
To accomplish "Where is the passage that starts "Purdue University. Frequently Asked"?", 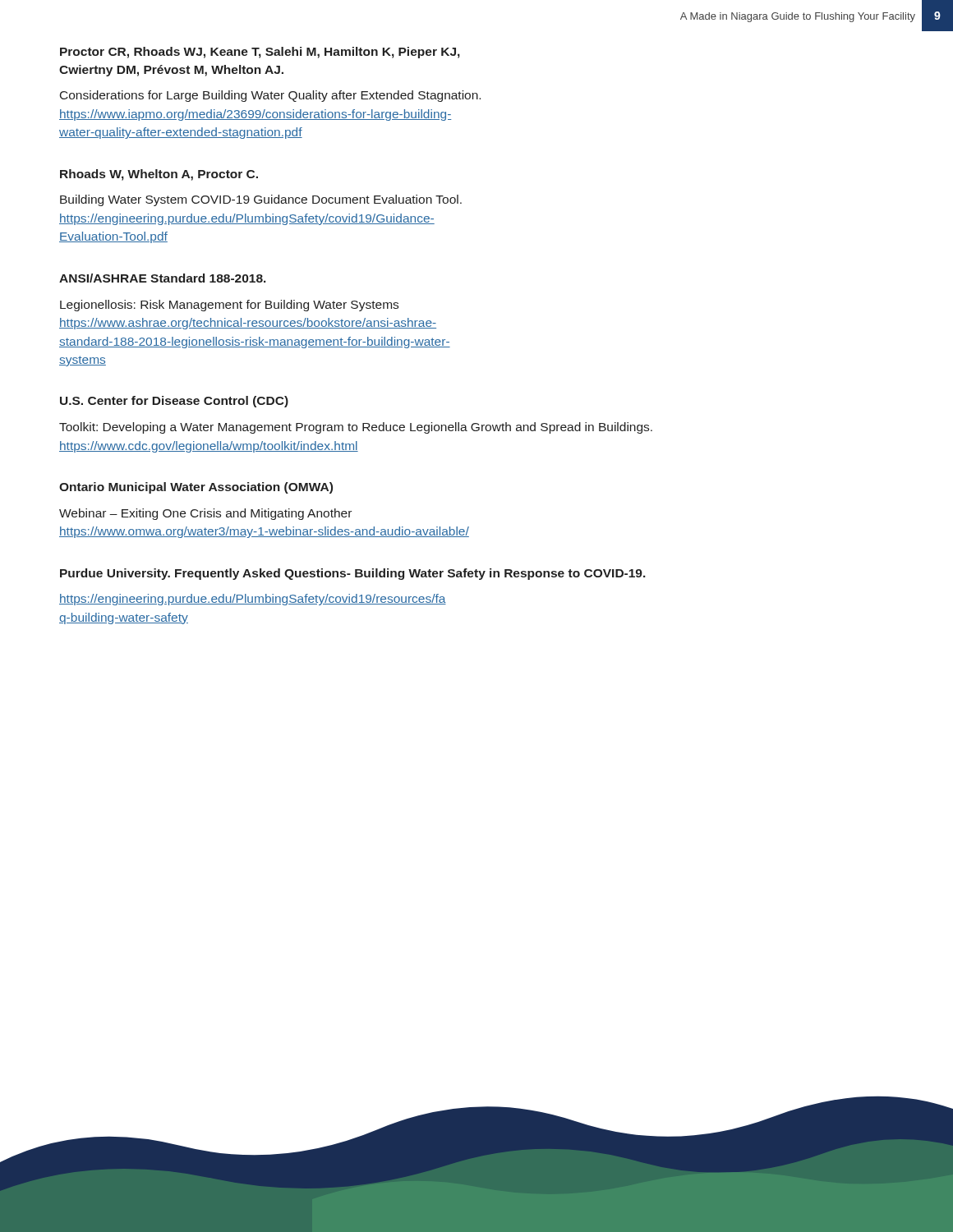I will [x=353, y=574].
